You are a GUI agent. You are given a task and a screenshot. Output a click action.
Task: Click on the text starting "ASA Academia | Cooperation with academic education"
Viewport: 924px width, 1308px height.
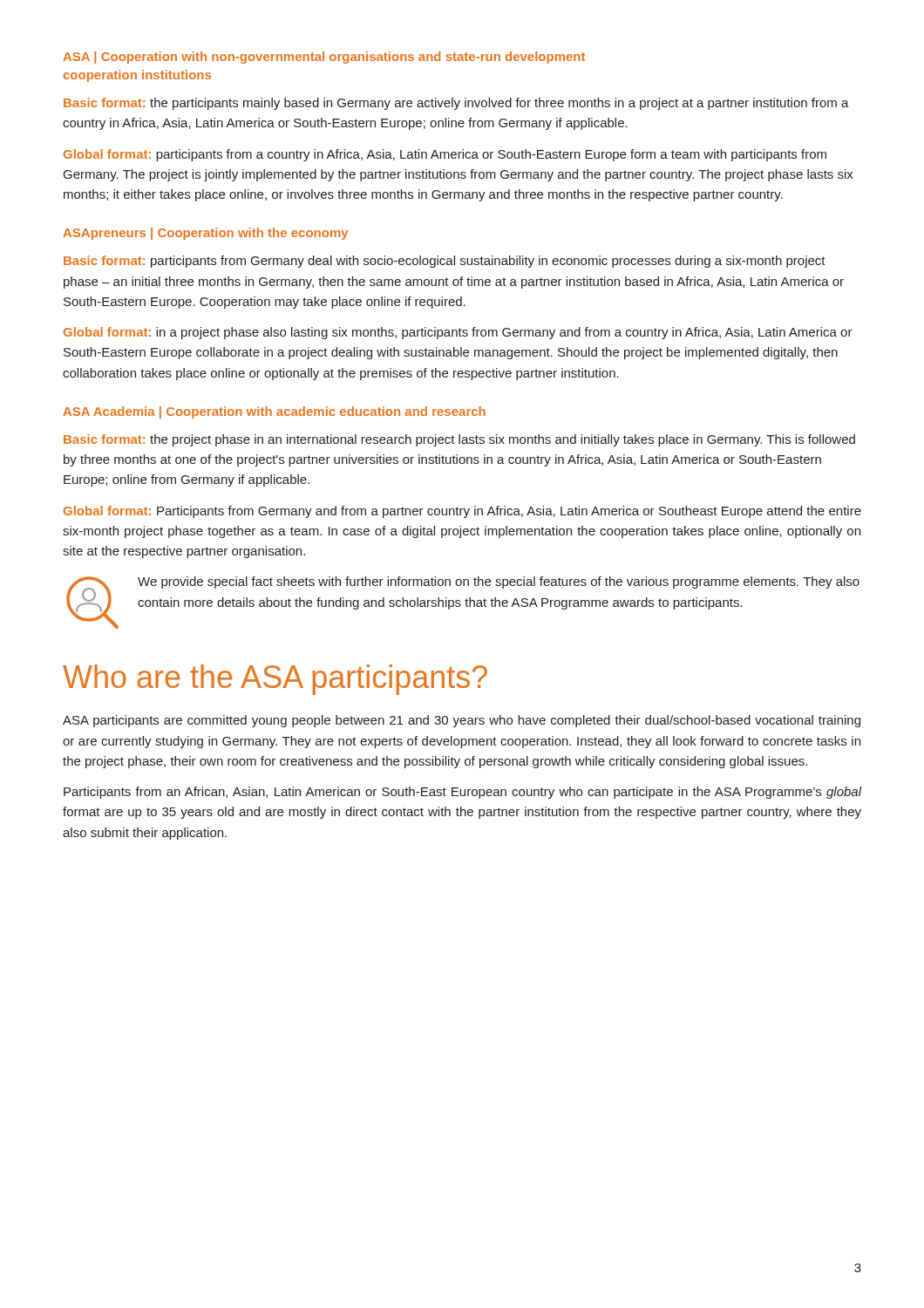(274, 411)
